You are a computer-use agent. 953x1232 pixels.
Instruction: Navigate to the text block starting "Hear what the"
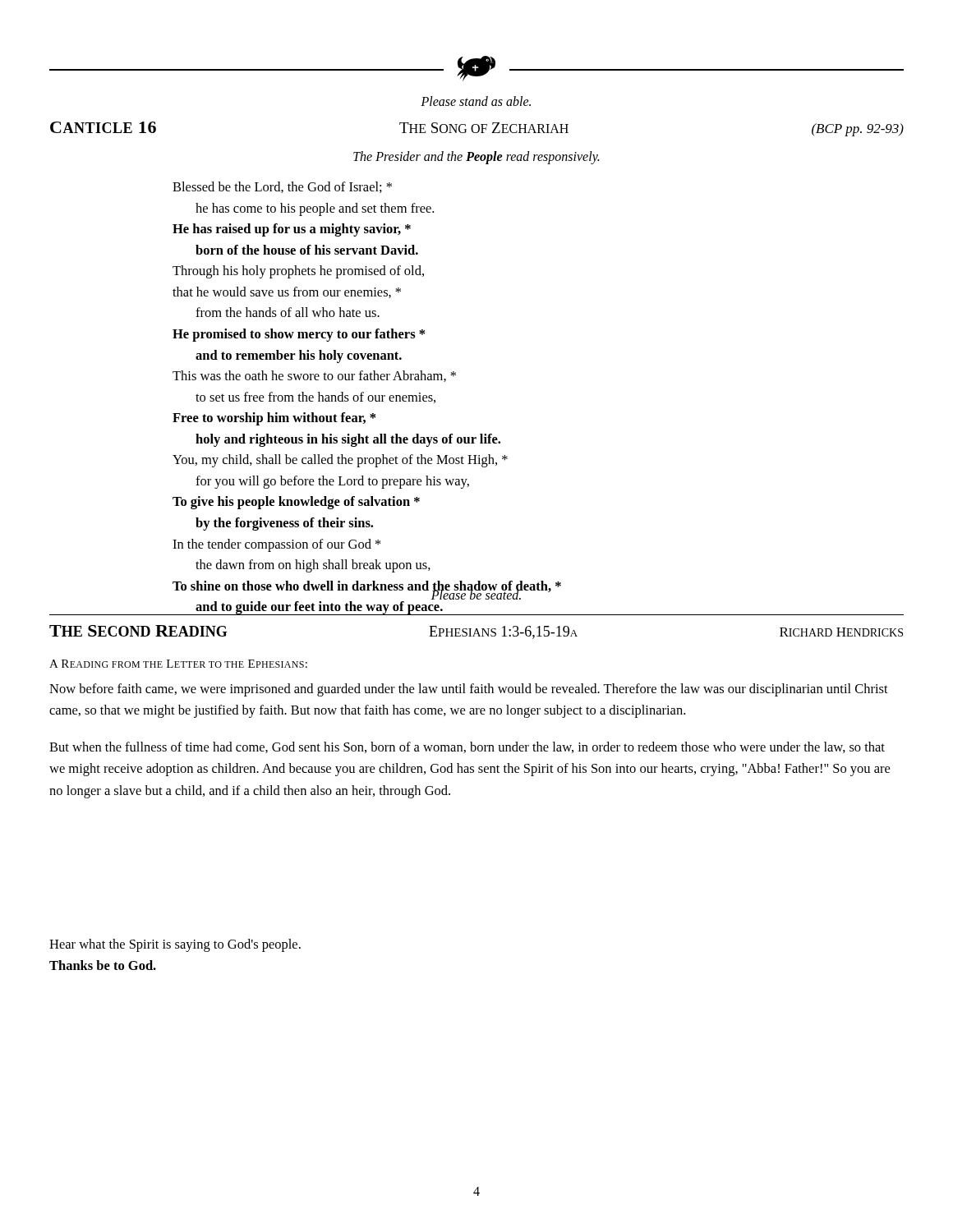(x=175, y=945)
